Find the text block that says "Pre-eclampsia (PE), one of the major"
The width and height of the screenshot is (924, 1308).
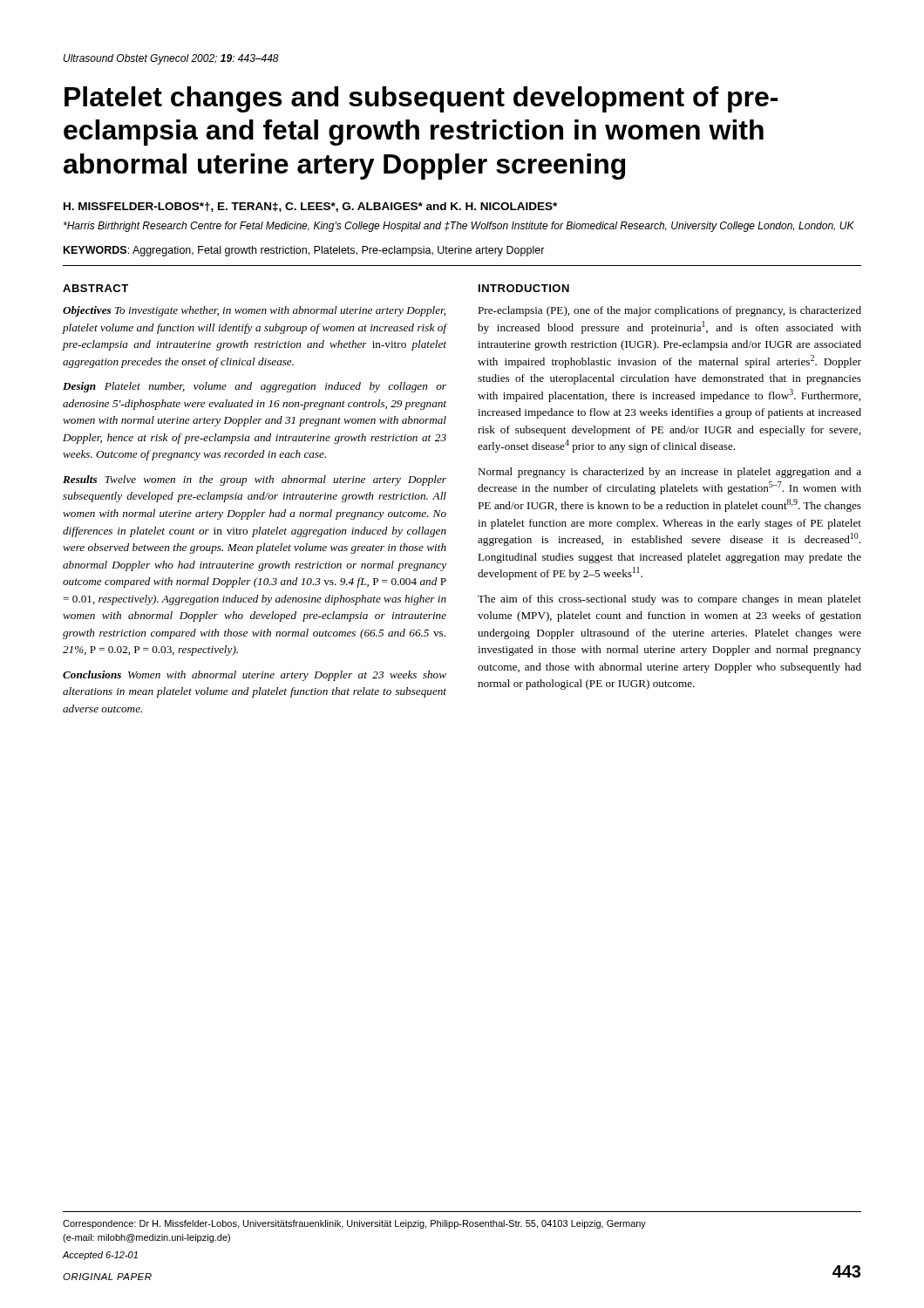point(669,378)
